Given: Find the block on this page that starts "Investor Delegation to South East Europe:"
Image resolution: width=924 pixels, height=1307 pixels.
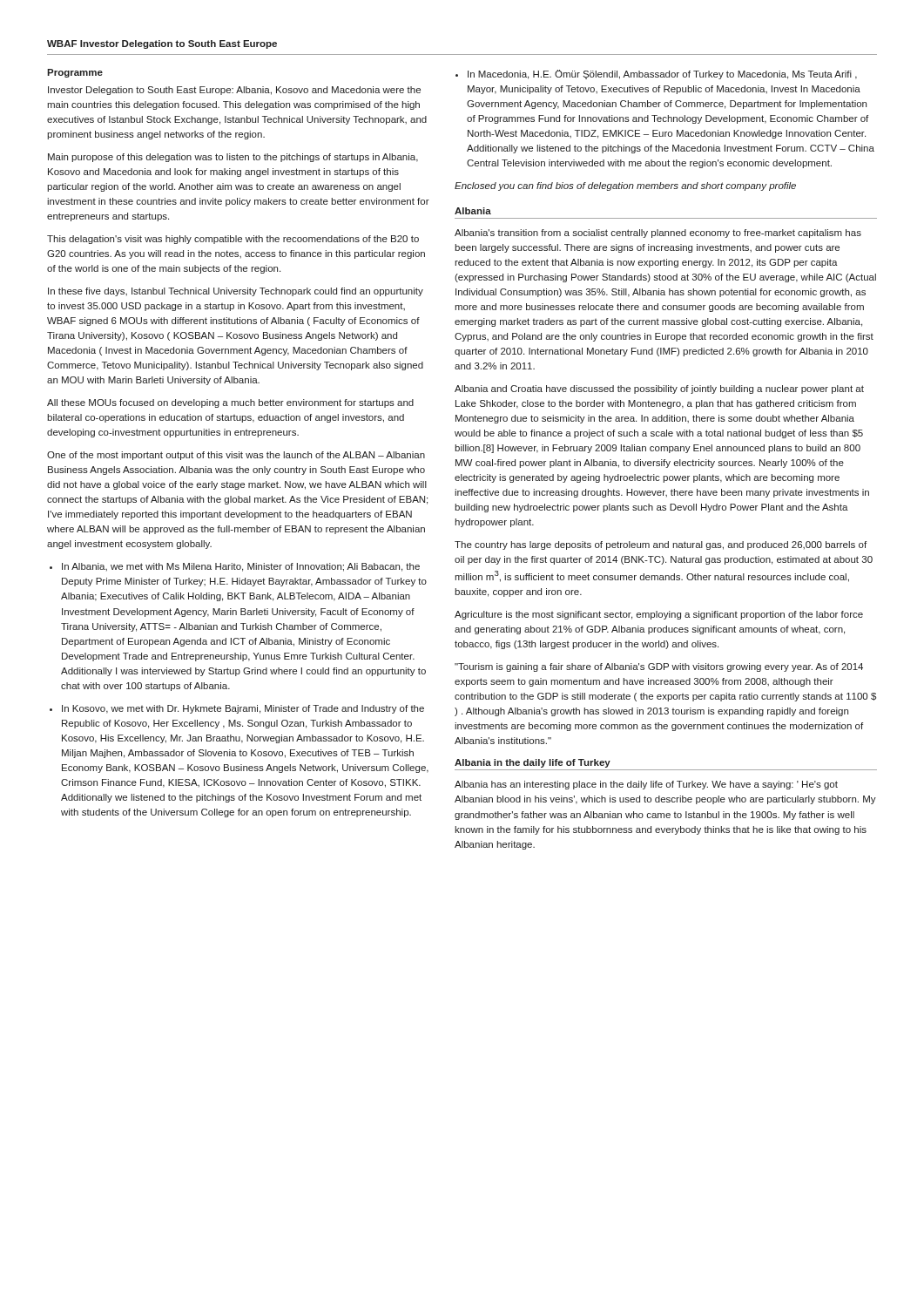Looking at the screenshot, I should pos(239,112).
